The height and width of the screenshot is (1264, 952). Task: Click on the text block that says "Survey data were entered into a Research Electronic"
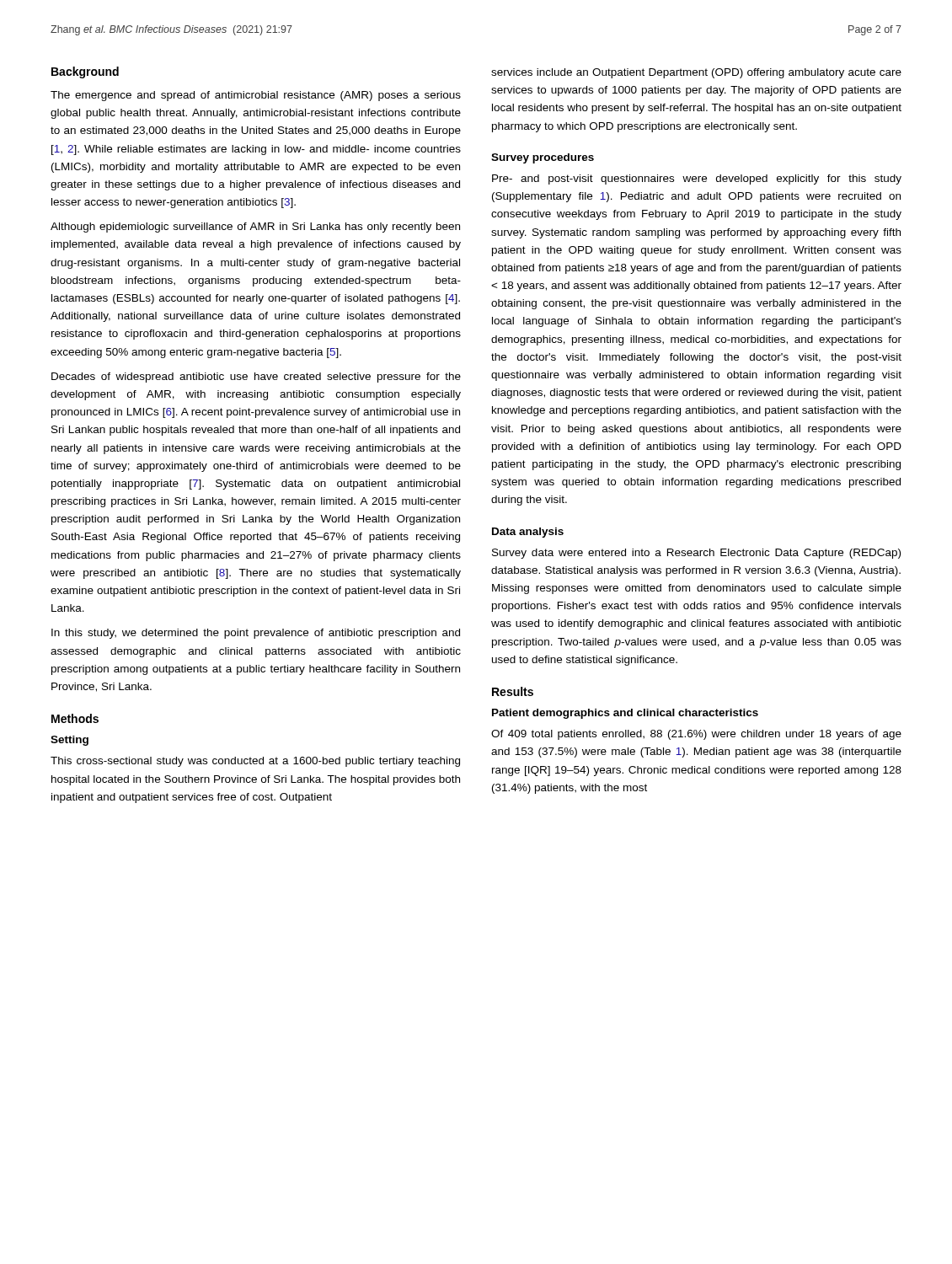[696, 606]
